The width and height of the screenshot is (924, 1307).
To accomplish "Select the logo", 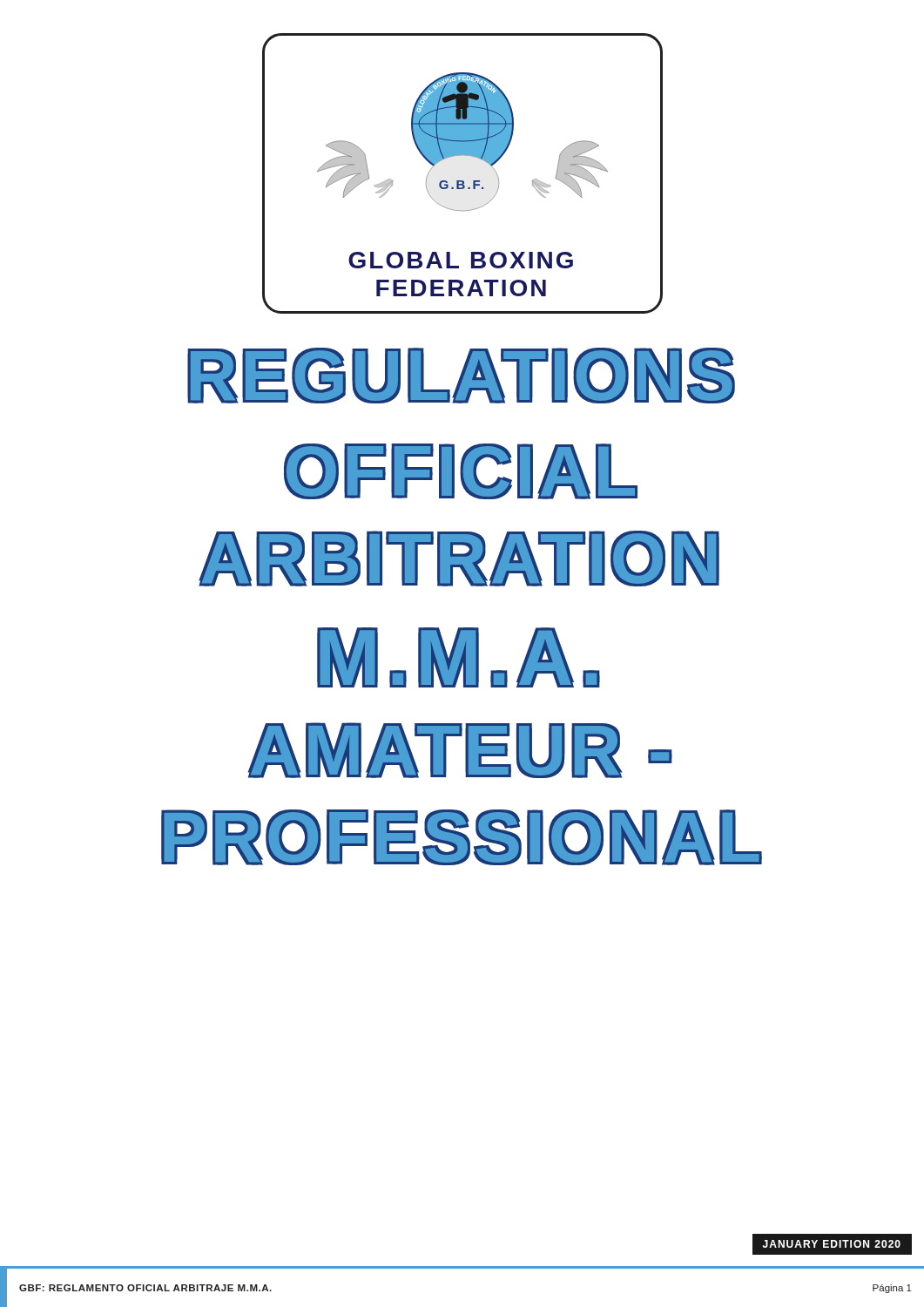I will [462, 173].
